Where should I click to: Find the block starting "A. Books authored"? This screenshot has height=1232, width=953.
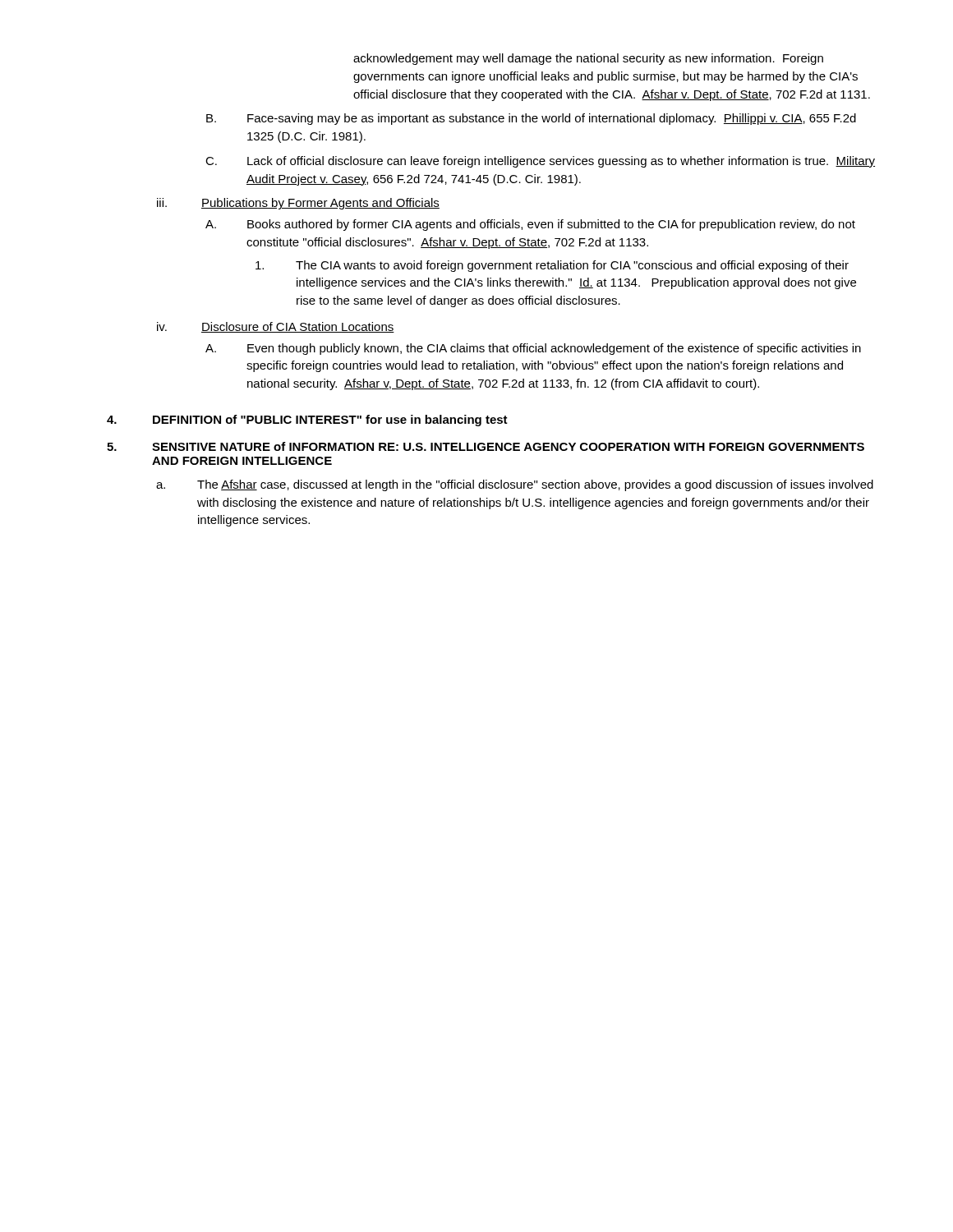(x=542, y=233)
